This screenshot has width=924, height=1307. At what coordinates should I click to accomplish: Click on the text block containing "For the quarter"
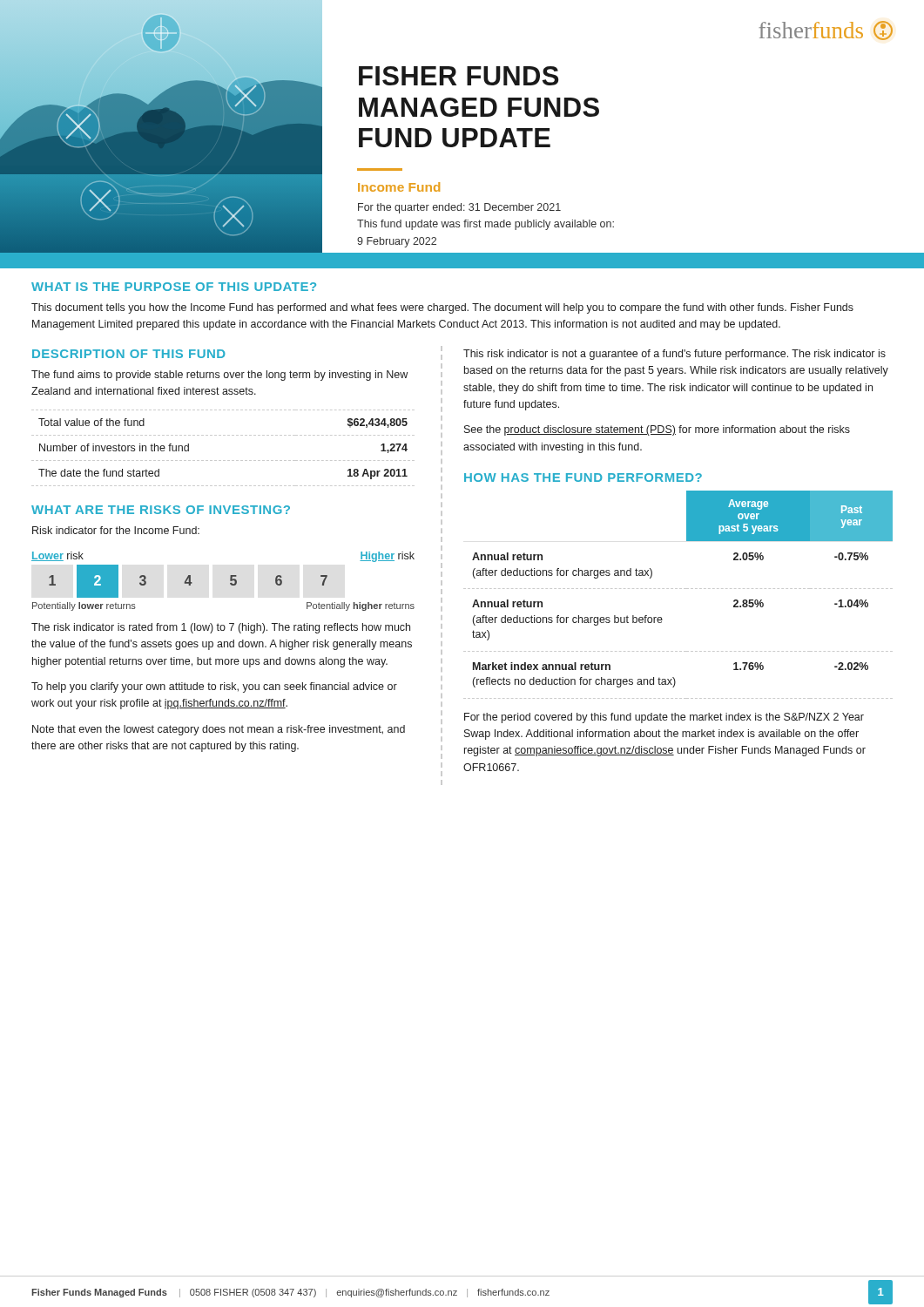[486, 224]
